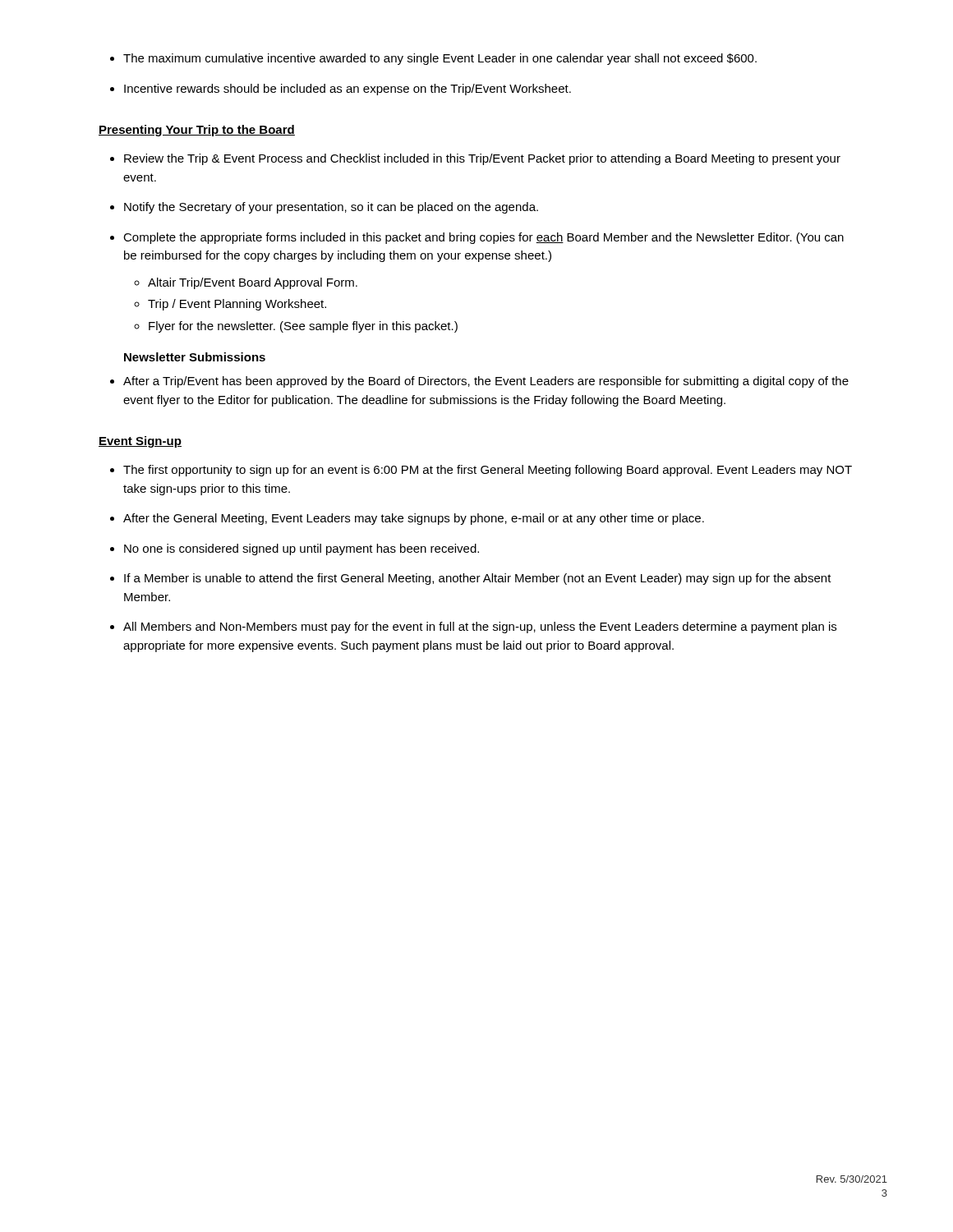Viewport: 953px width, 1232px height.
Task: Click on the list item containing "All Members and Non-Members"
Action: tap(480, 636)
